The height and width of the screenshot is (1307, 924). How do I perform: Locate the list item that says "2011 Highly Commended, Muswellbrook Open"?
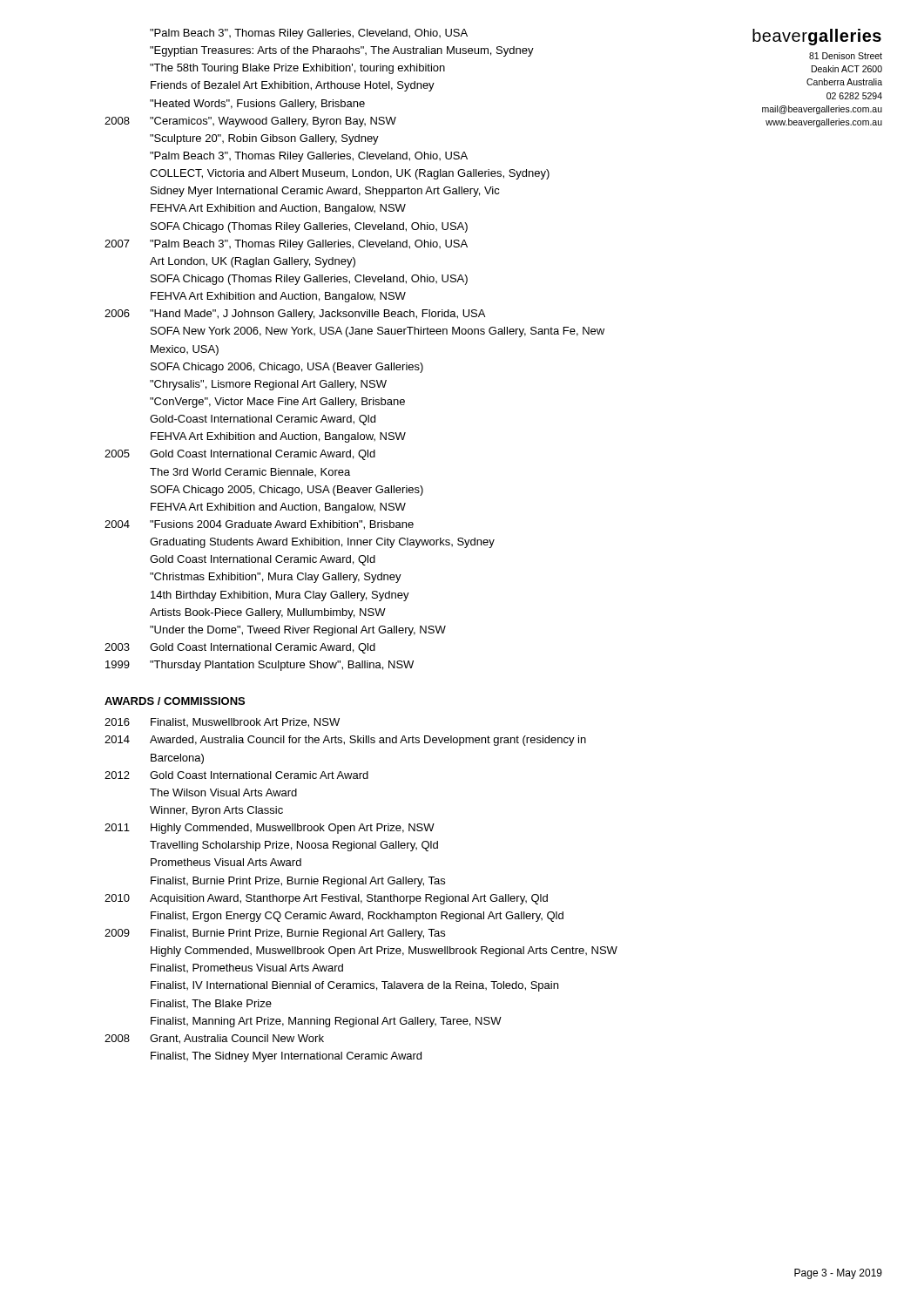click(366, 854)
